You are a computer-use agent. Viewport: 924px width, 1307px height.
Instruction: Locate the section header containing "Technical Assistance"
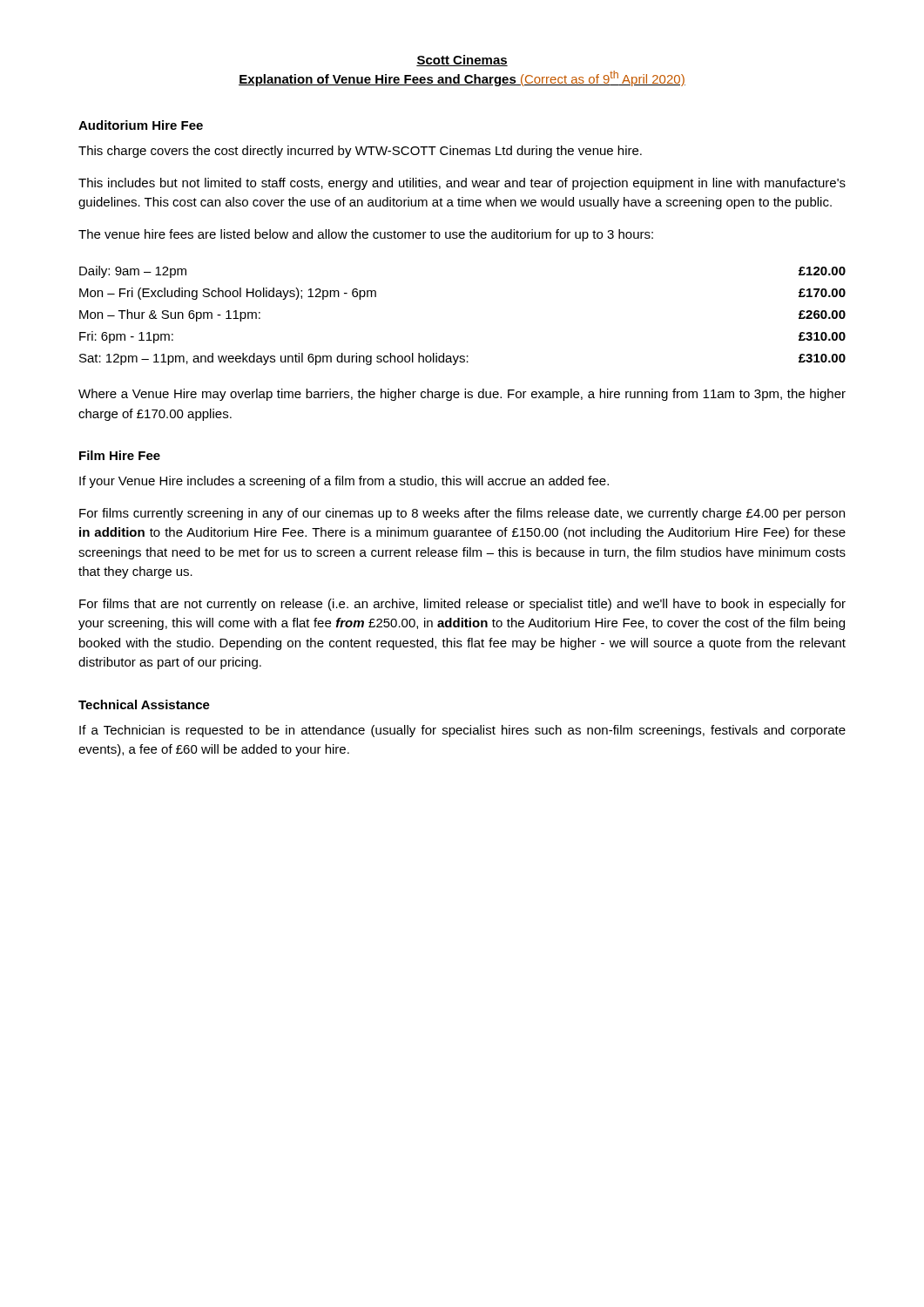tap(144, 704)
